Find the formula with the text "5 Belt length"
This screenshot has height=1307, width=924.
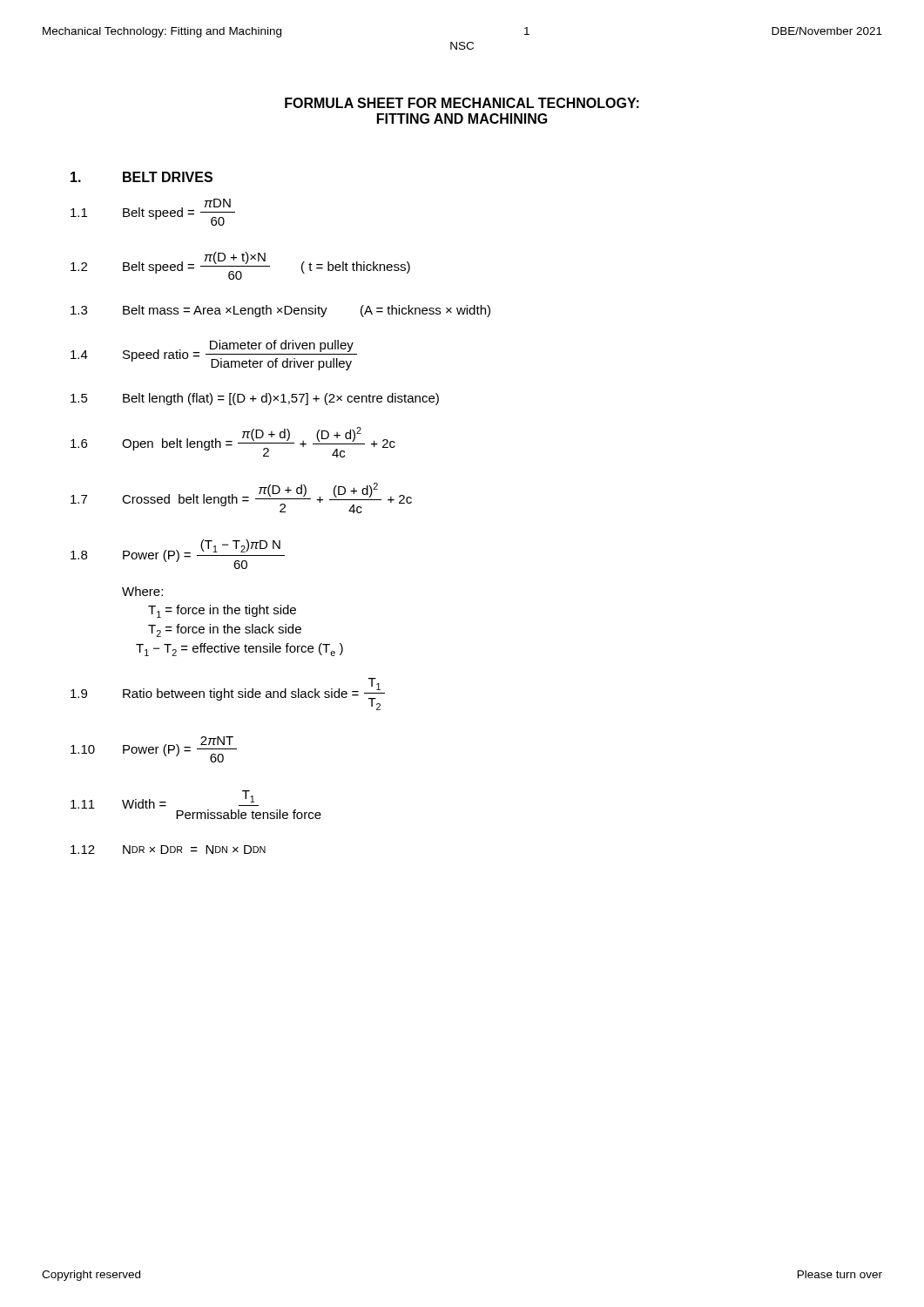(255, 399)
